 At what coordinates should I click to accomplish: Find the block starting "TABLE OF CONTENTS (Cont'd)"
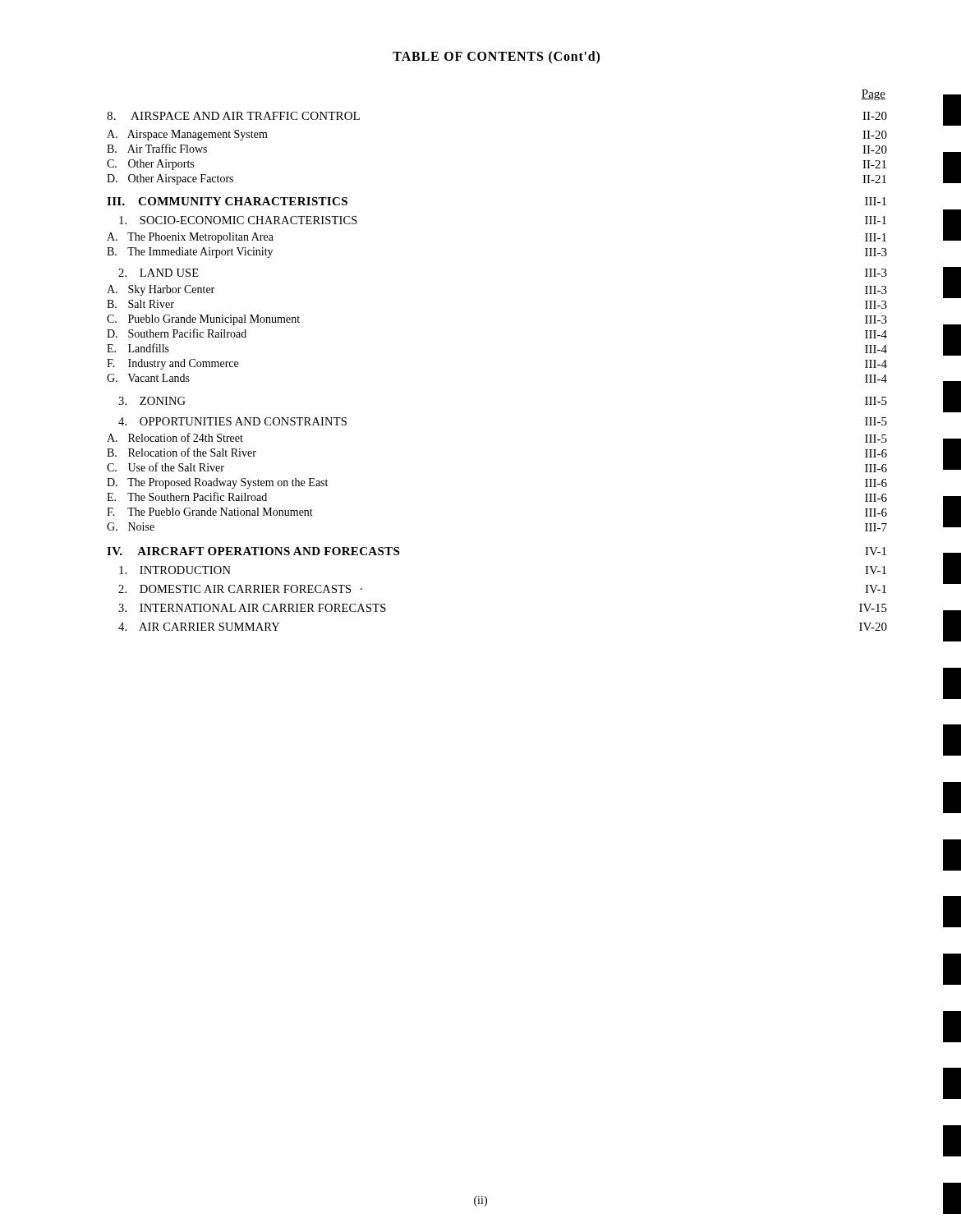(497, 56)
